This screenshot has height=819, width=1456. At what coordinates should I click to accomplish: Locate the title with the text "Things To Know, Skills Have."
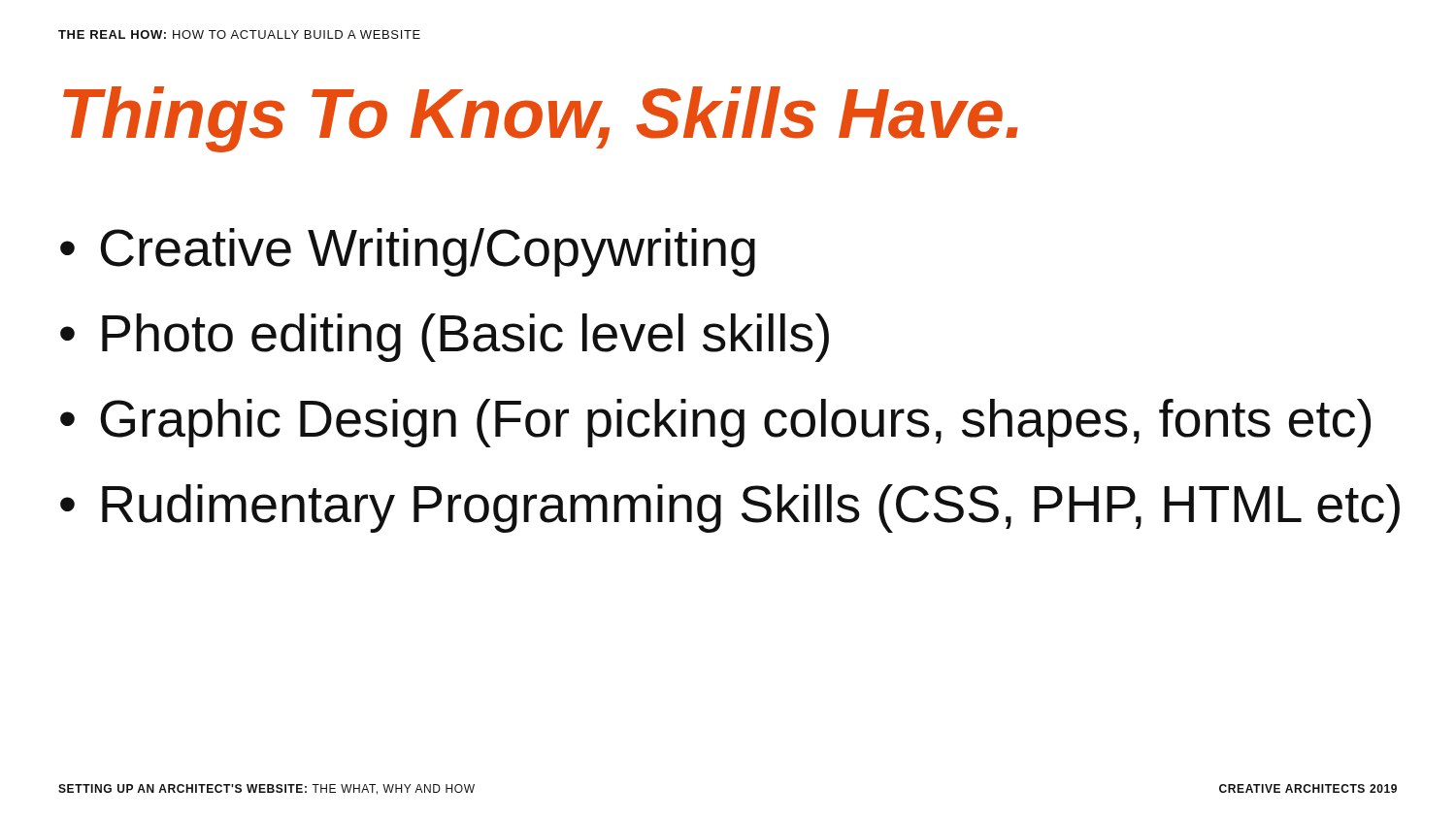click(541, 114)
